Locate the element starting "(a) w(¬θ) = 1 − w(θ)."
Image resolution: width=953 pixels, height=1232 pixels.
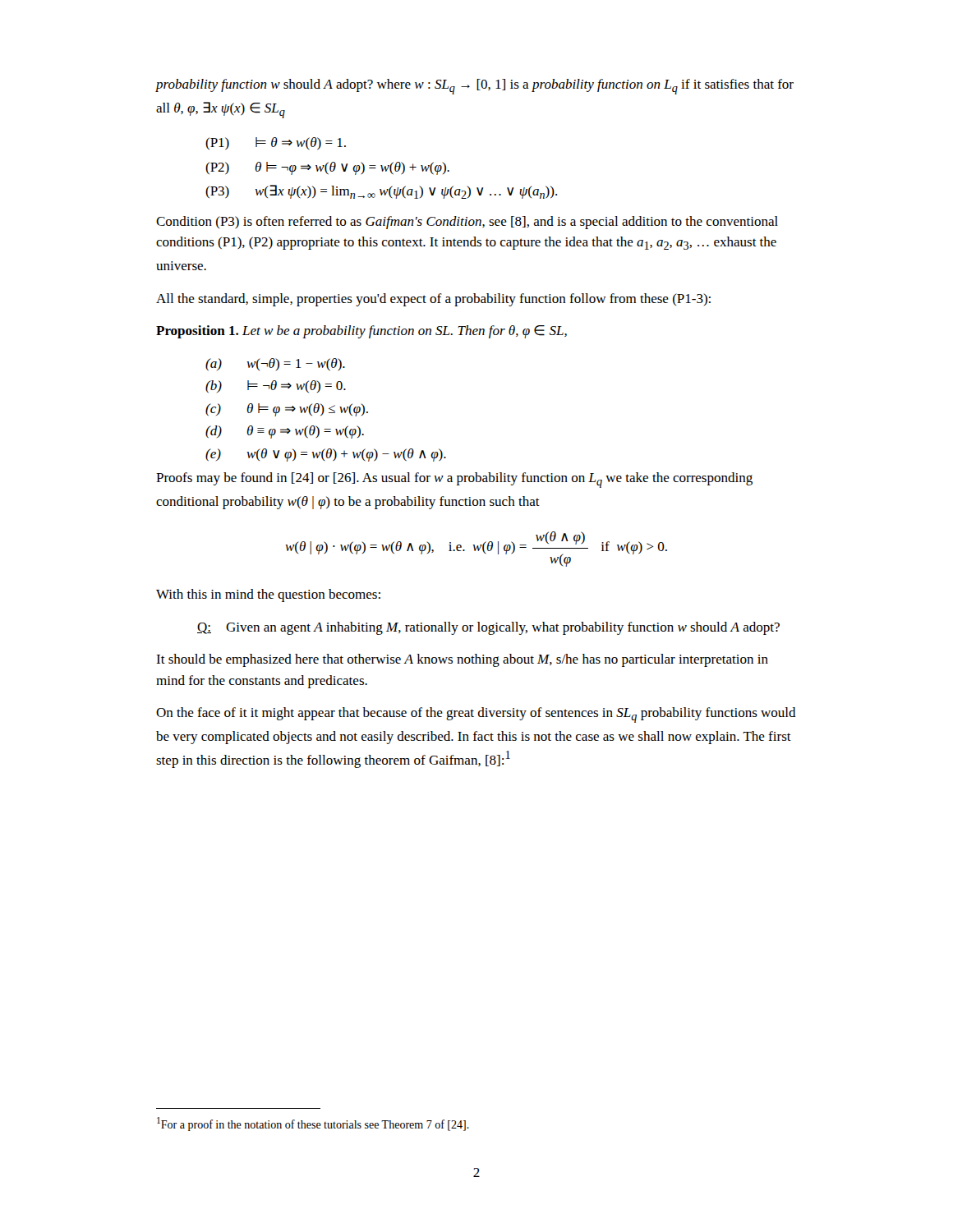pos(275,363)
